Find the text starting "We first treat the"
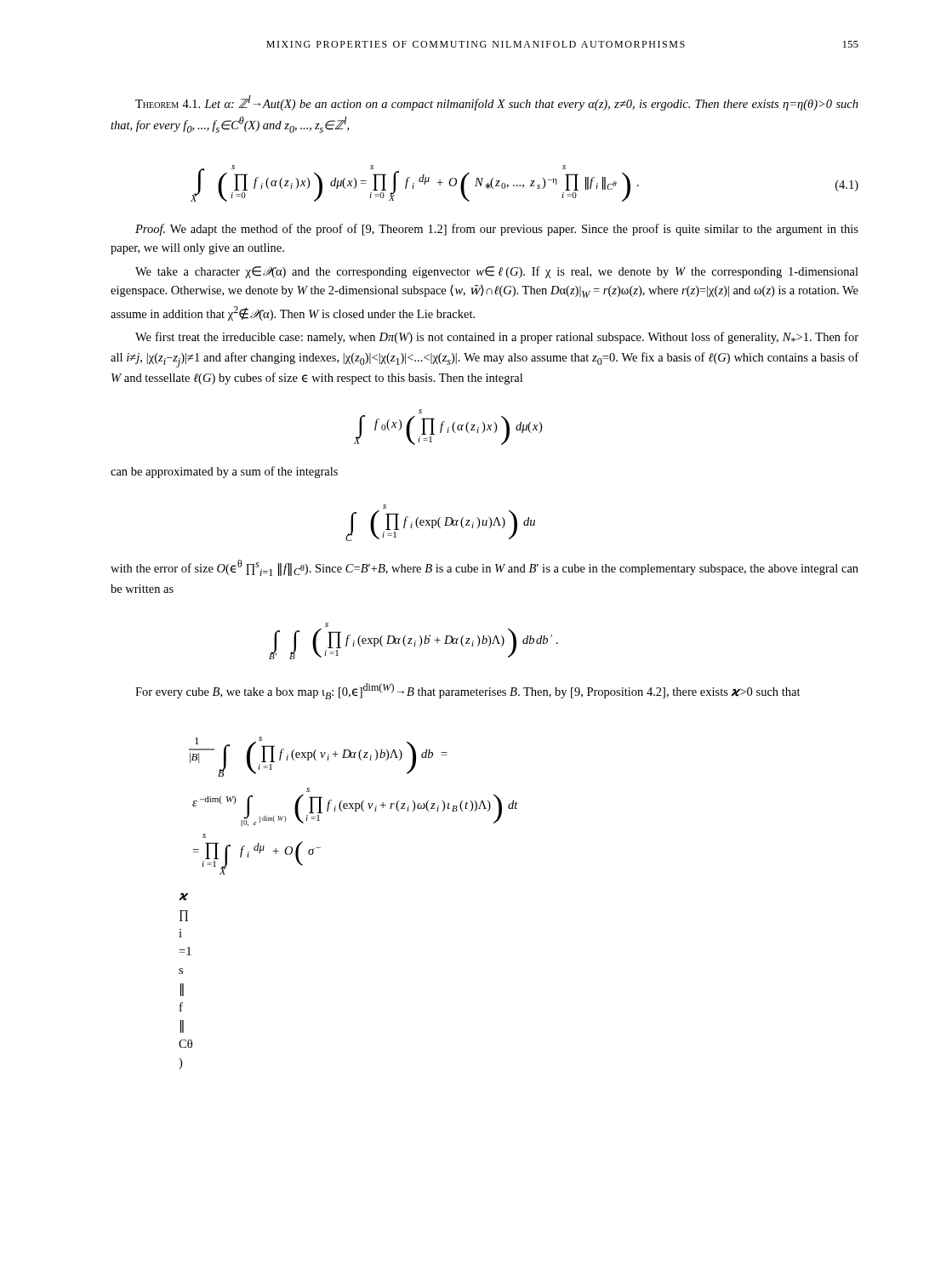Image resolution: width=952 pixels, height=1276 pixels. coord(485,358)
